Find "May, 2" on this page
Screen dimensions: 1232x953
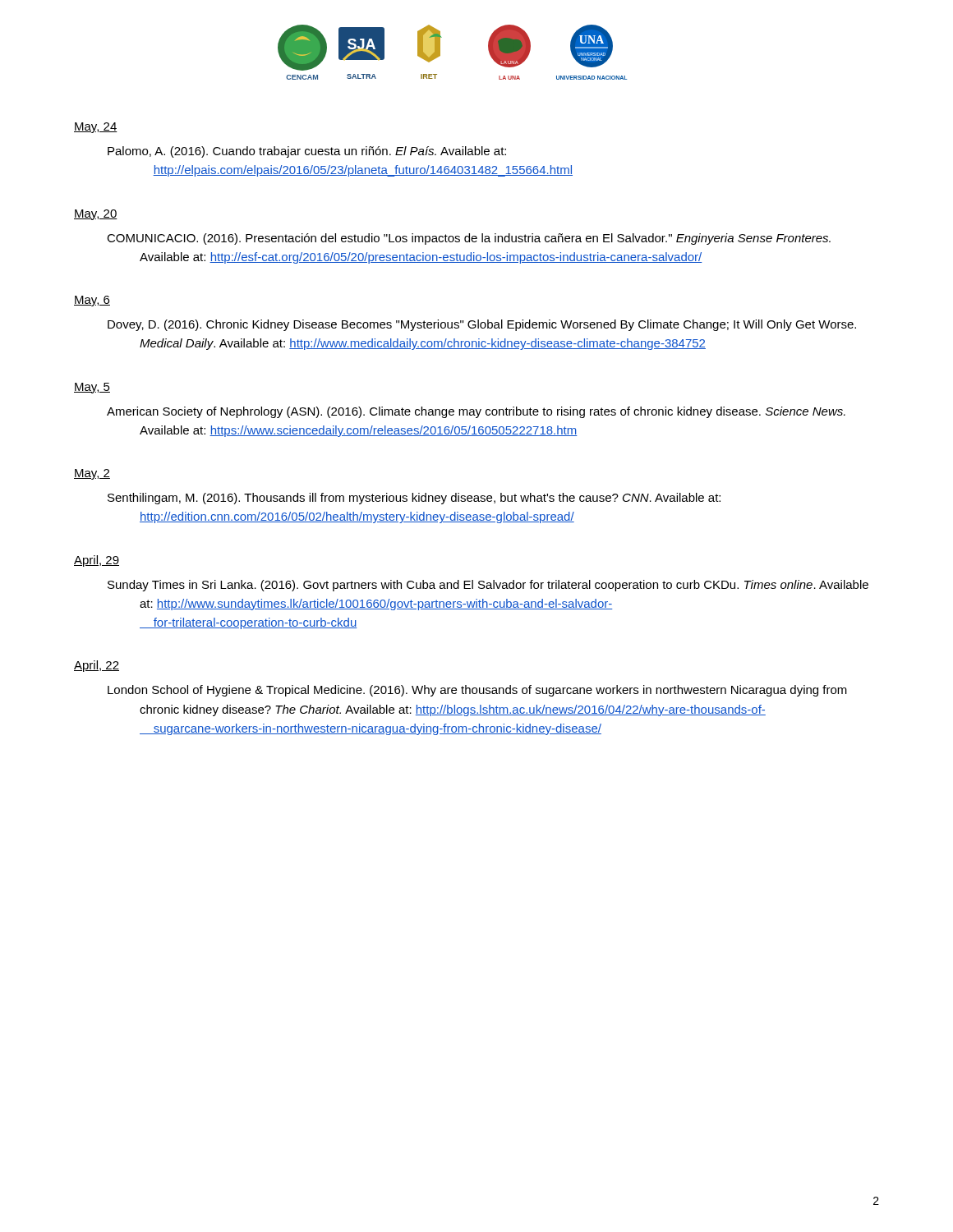(x=92, y=473)
